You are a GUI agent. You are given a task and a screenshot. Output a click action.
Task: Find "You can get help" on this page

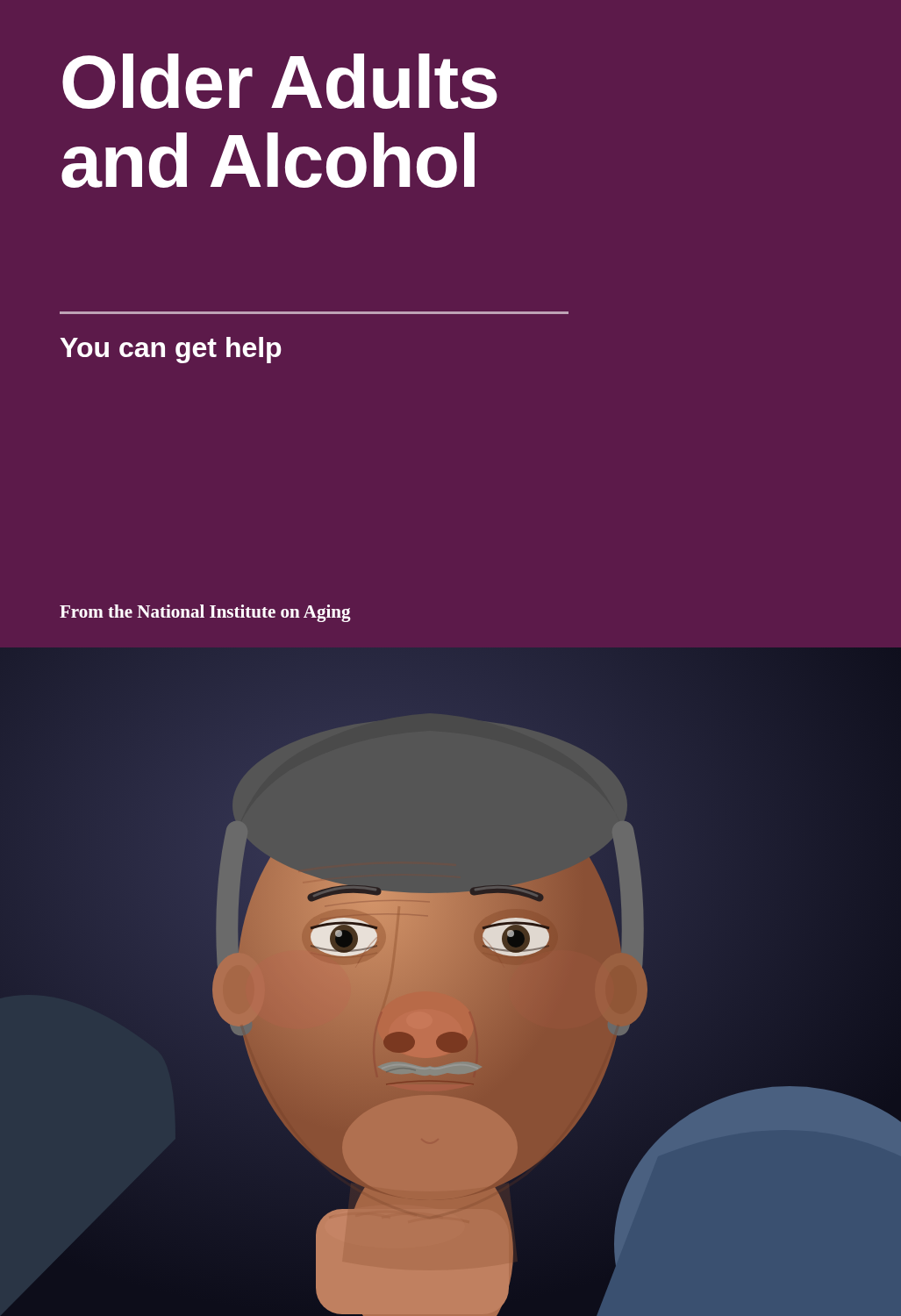pos(171,348)
